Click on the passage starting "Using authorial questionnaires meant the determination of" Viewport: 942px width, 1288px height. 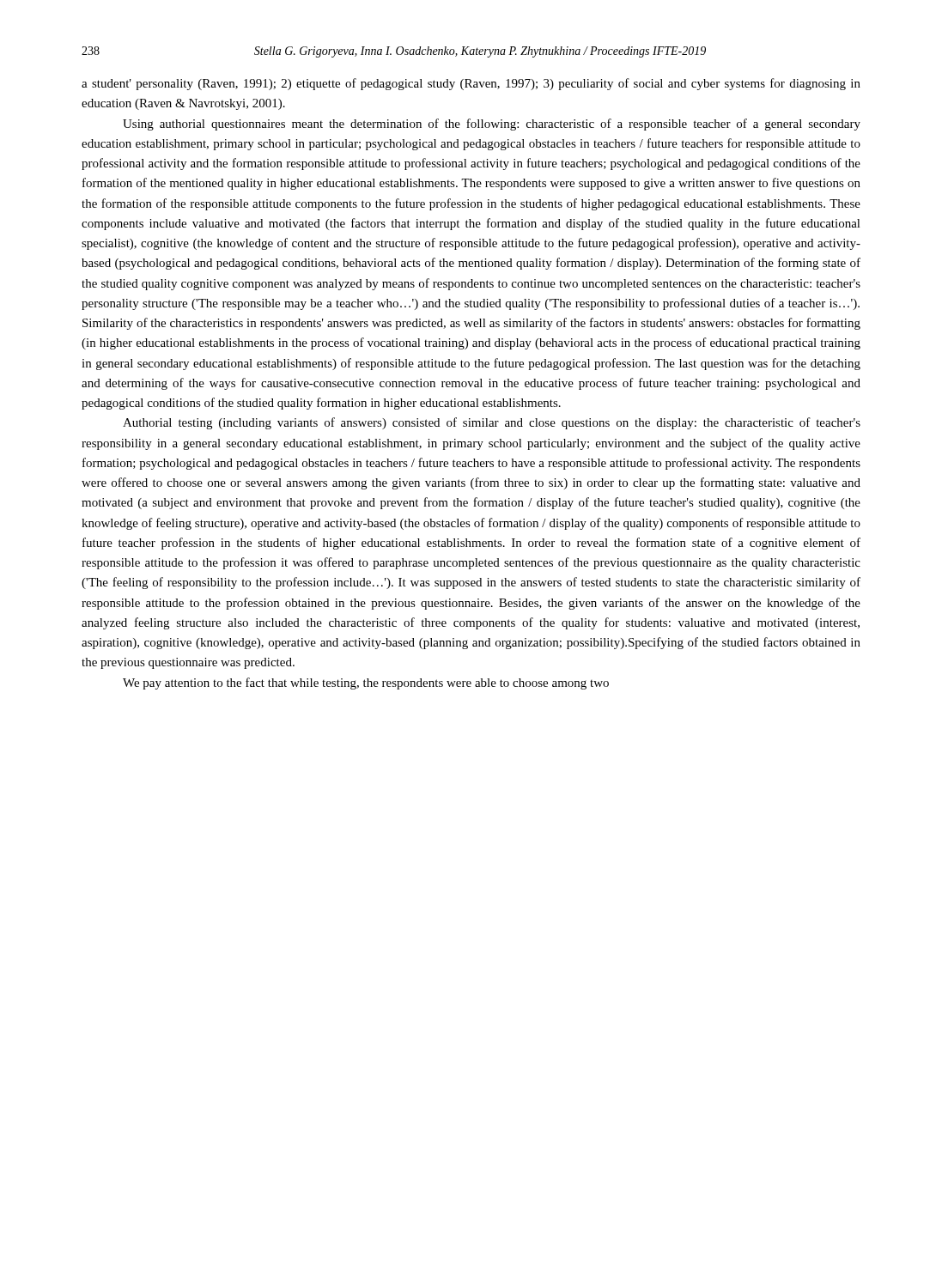point(471,263)
